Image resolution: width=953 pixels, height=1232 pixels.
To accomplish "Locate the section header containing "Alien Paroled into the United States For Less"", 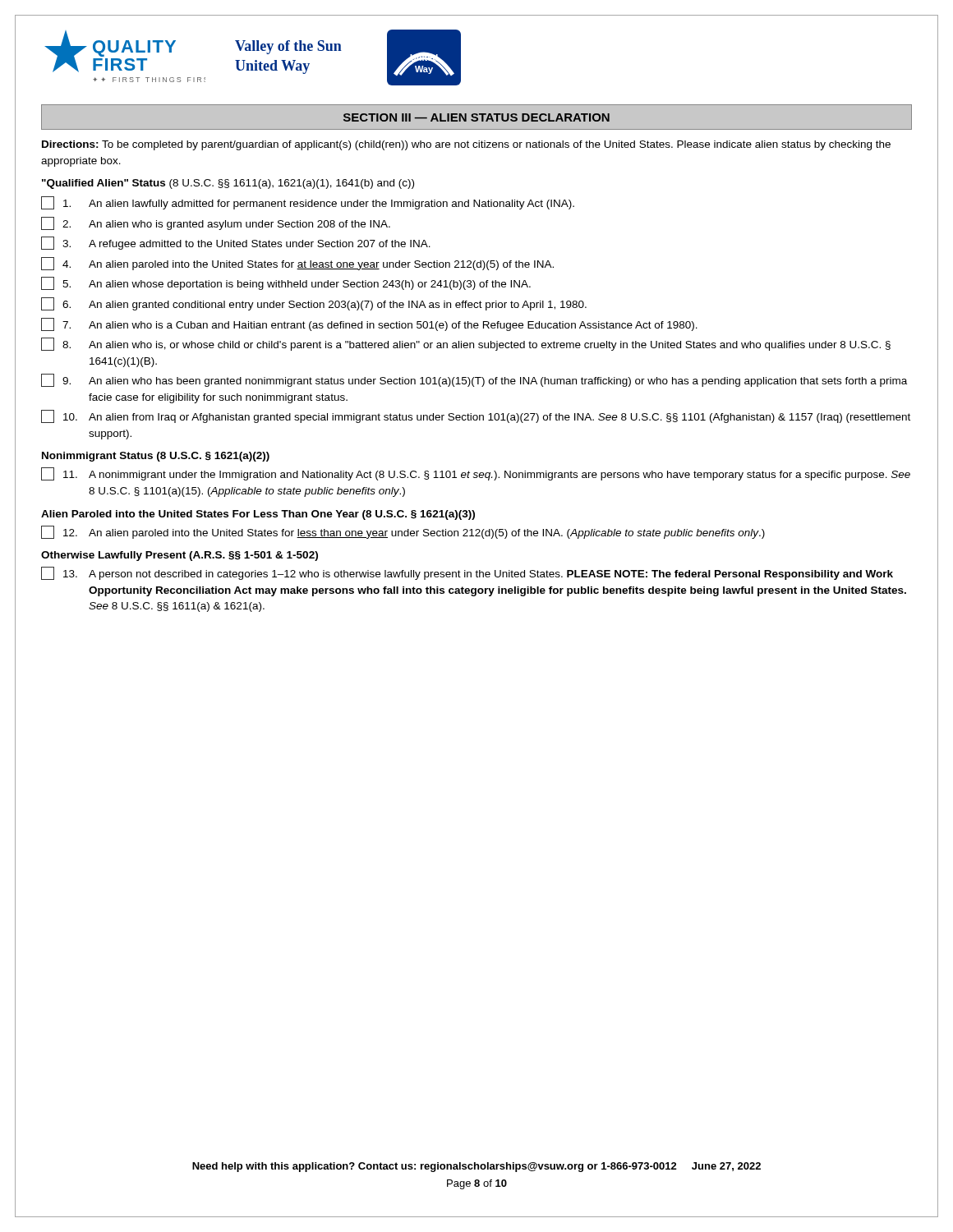I will coord(258,513).
